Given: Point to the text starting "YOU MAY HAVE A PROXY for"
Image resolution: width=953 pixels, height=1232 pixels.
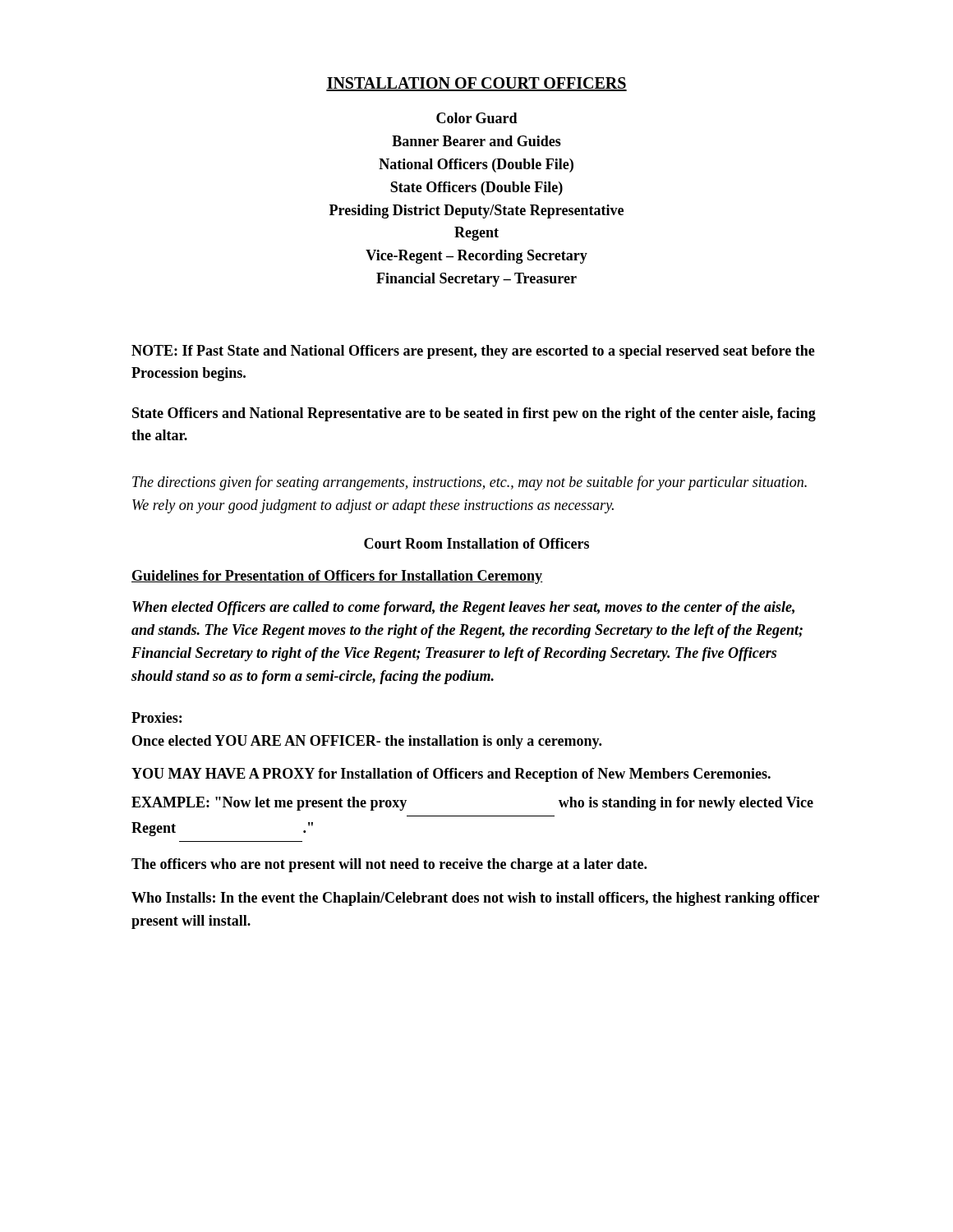Looking at the screenshot, I should tap(451, 774).
